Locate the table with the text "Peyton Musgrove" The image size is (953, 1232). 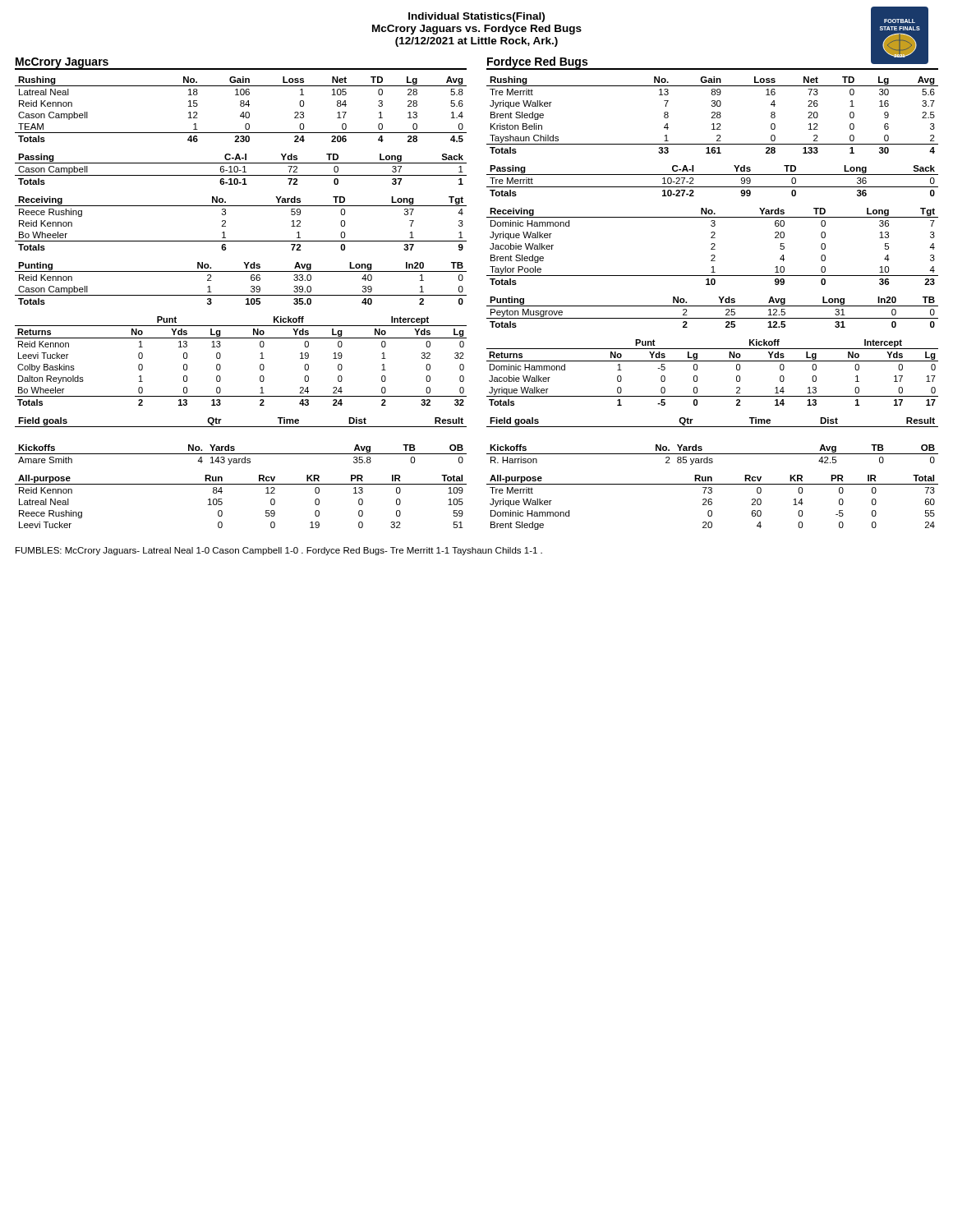(x=712, y=312)
